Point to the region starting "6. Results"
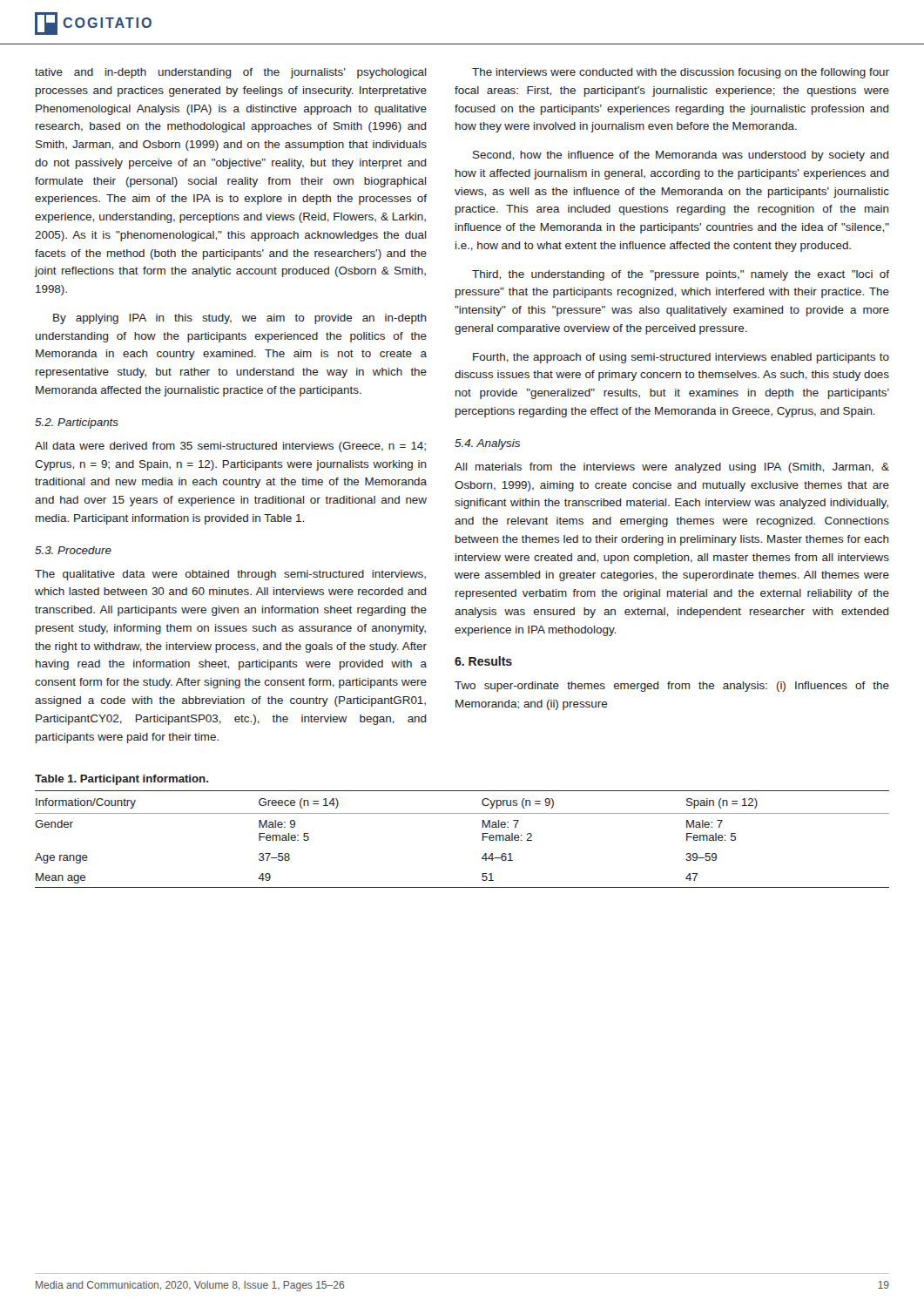The height and width of the screenshot is (1307, 924). coord(483,662)
